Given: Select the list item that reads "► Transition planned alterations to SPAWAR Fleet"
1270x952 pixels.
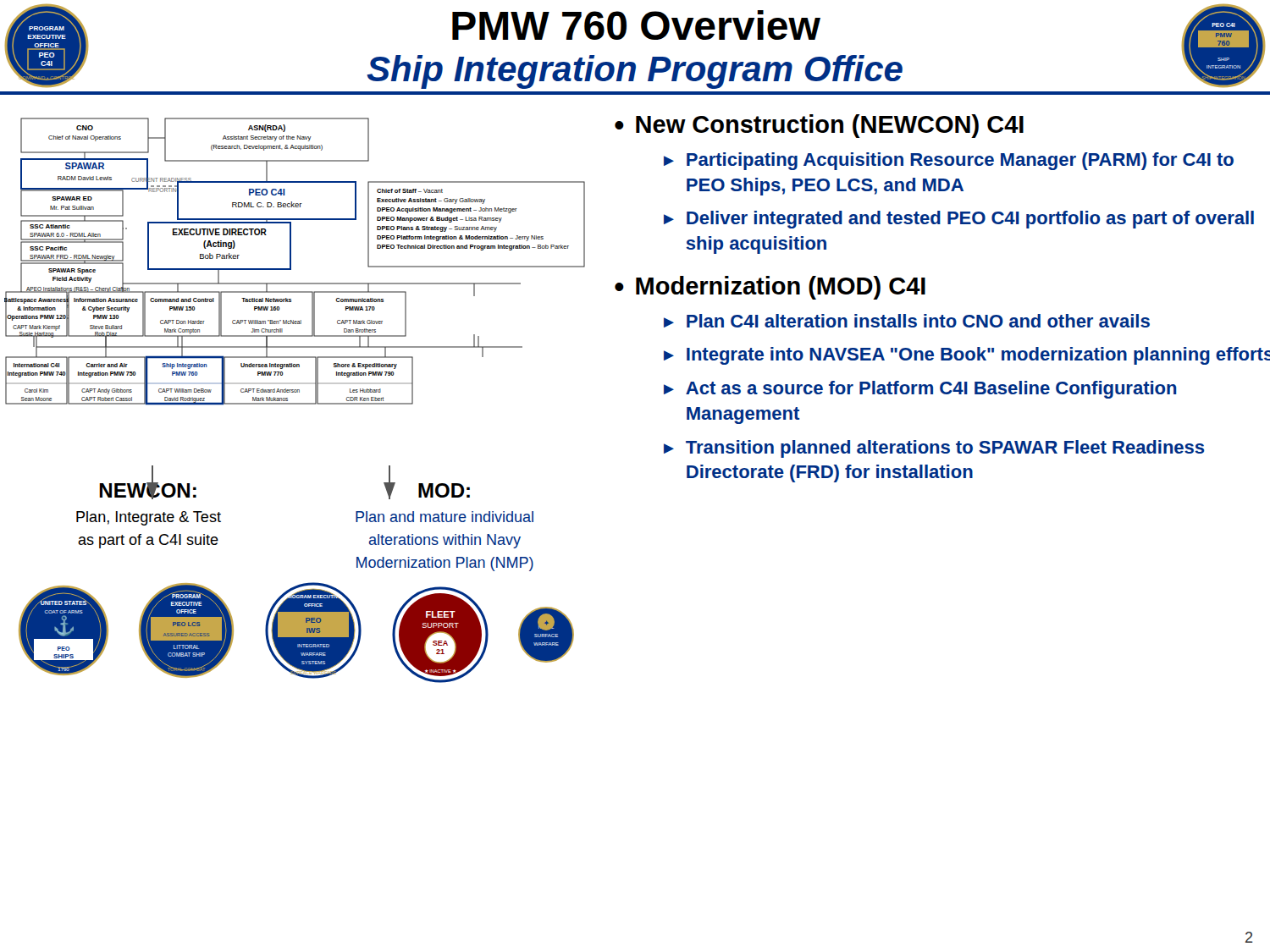Looking at the screenshot, I should [x=965, y=460].
